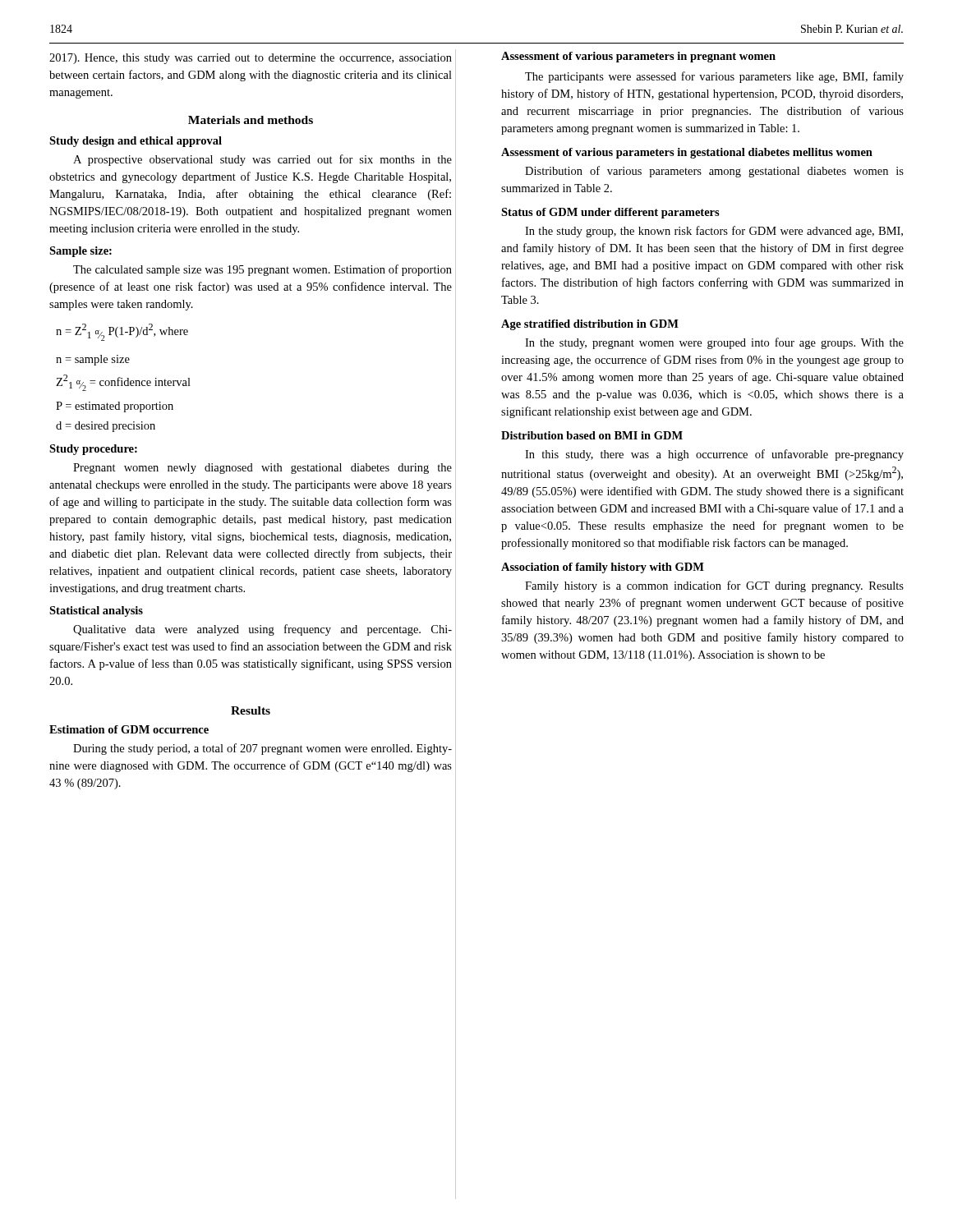953x1232 pixels.
Task: Select the text block with the text "Family history is a common indication"
Action: [x=702, y=621]
